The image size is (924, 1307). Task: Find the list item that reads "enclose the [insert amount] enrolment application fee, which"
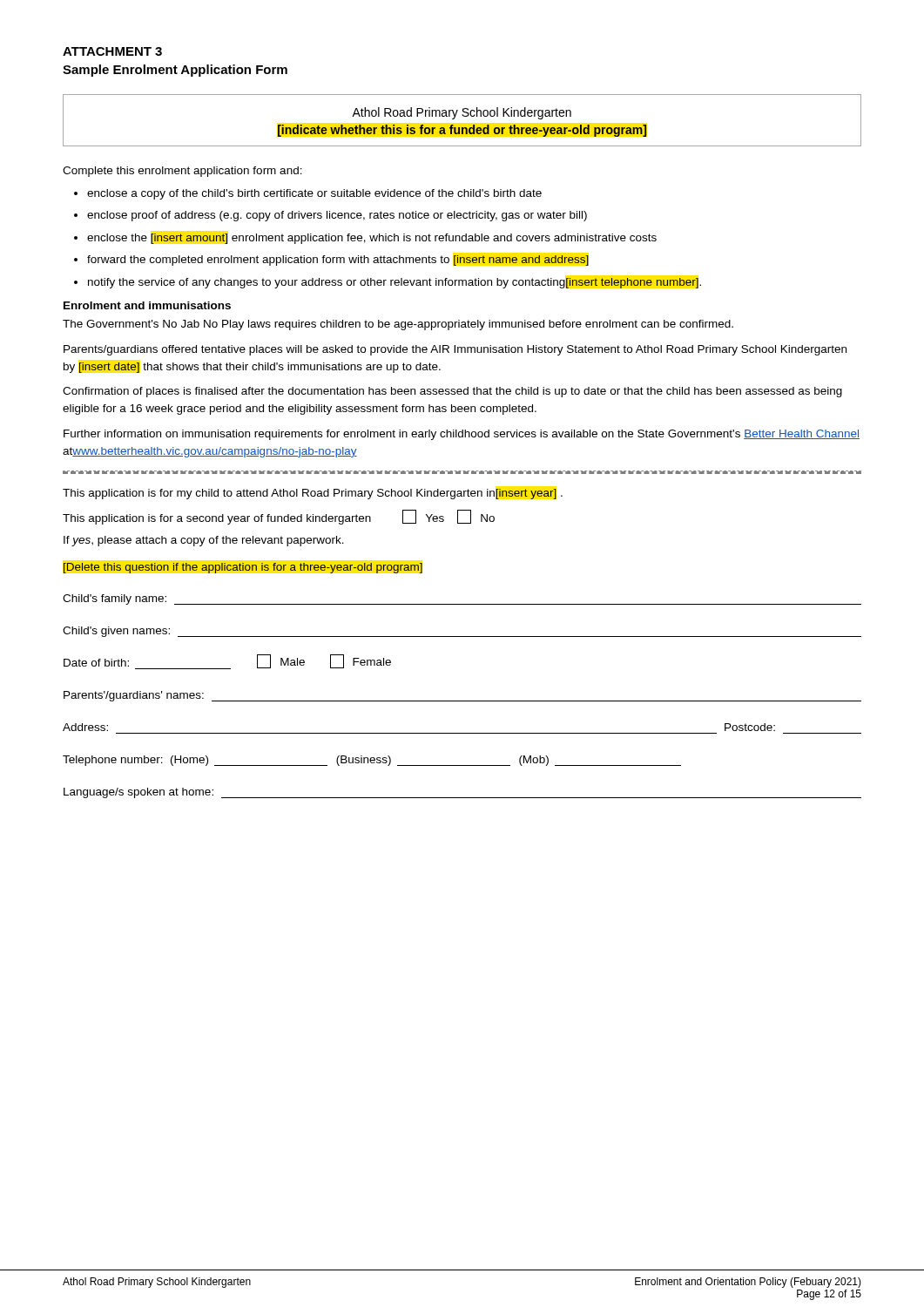click(x=462, y=237)
